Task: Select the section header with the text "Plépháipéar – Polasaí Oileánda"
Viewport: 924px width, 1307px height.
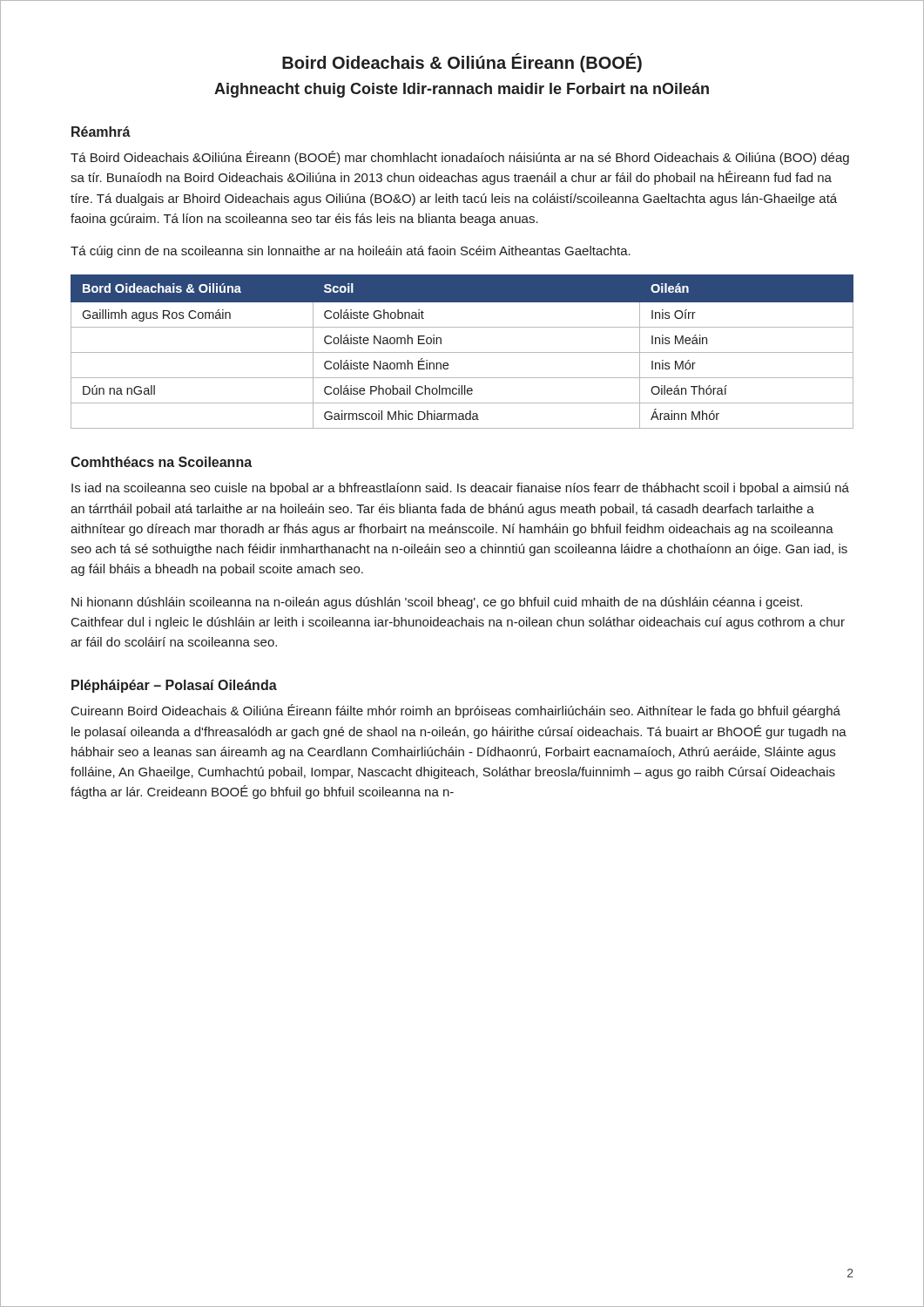Action: (174, 686)
